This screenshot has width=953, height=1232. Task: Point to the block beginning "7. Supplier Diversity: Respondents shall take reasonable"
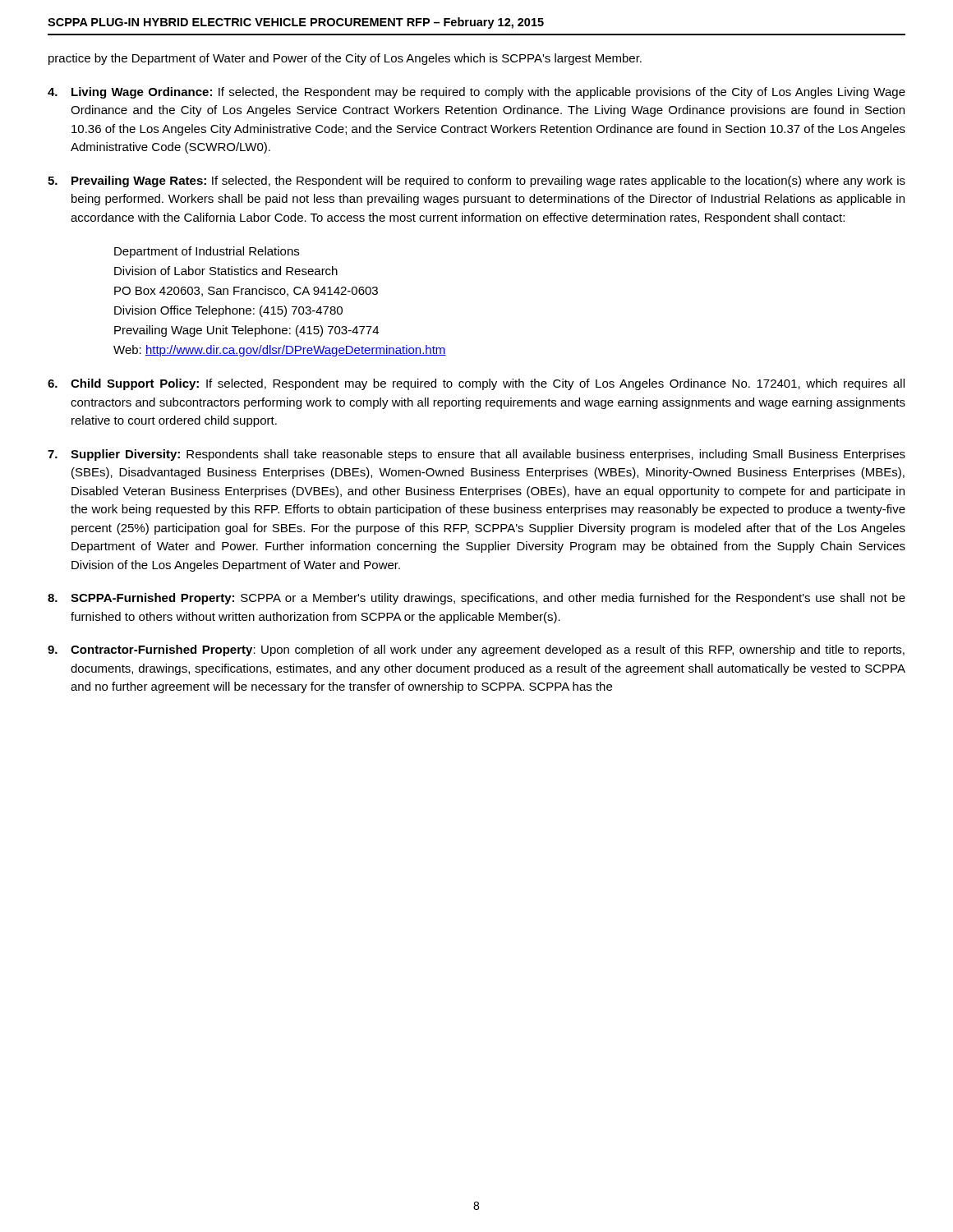[476, 509]
